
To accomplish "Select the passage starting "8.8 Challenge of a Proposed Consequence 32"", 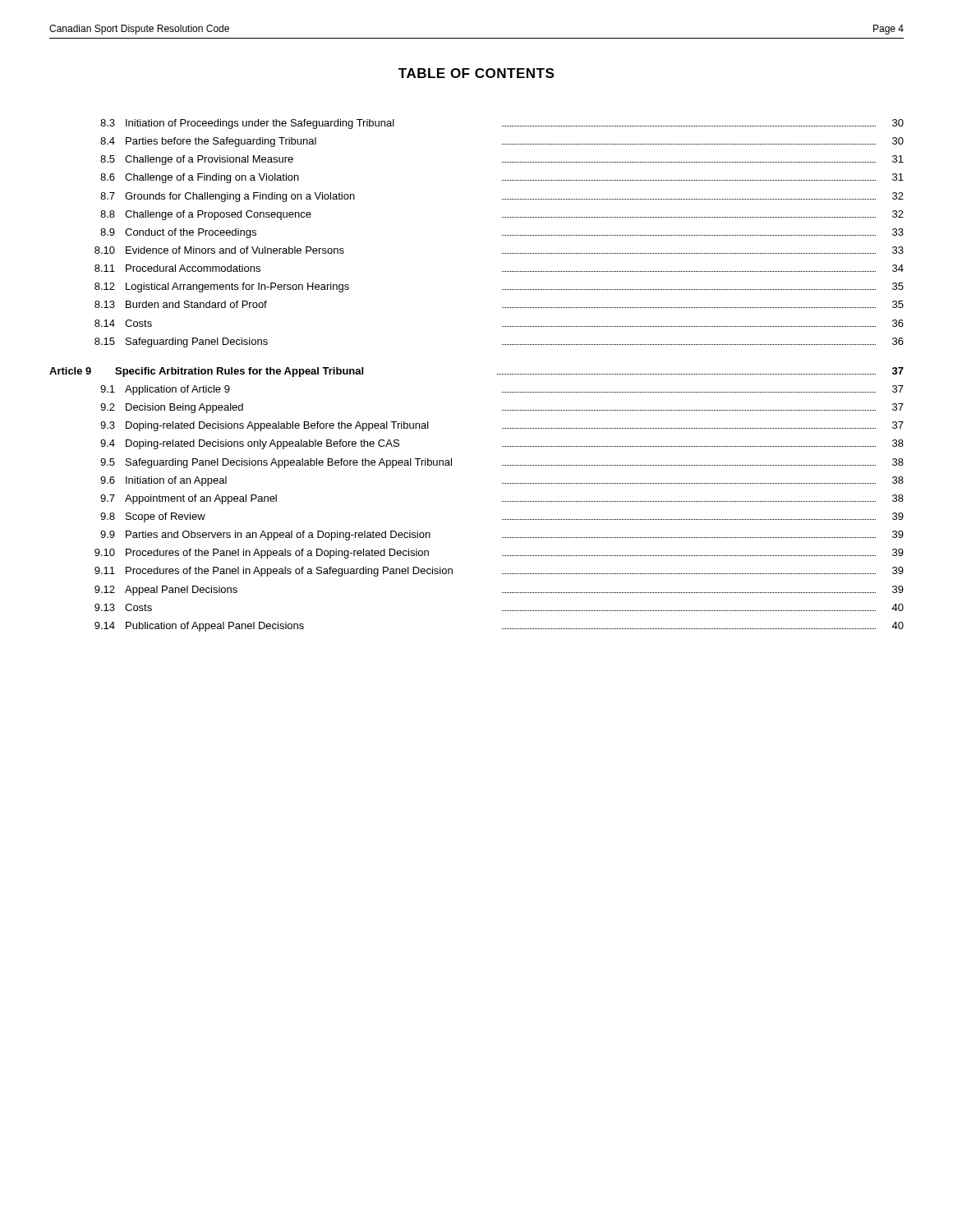I will point(502,215).
